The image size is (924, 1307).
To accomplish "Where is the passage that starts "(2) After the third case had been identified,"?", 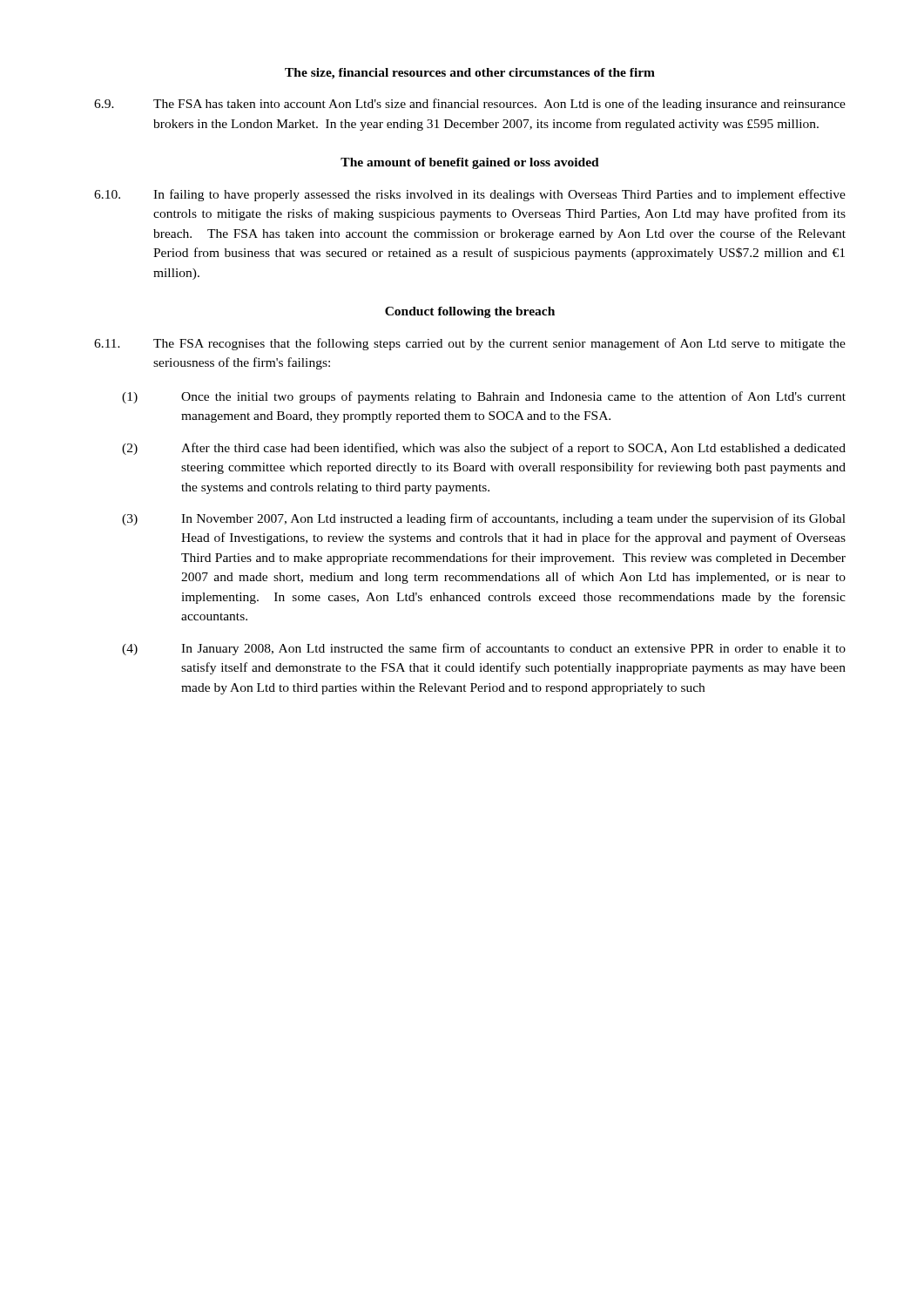I will [x=470, y=467].
